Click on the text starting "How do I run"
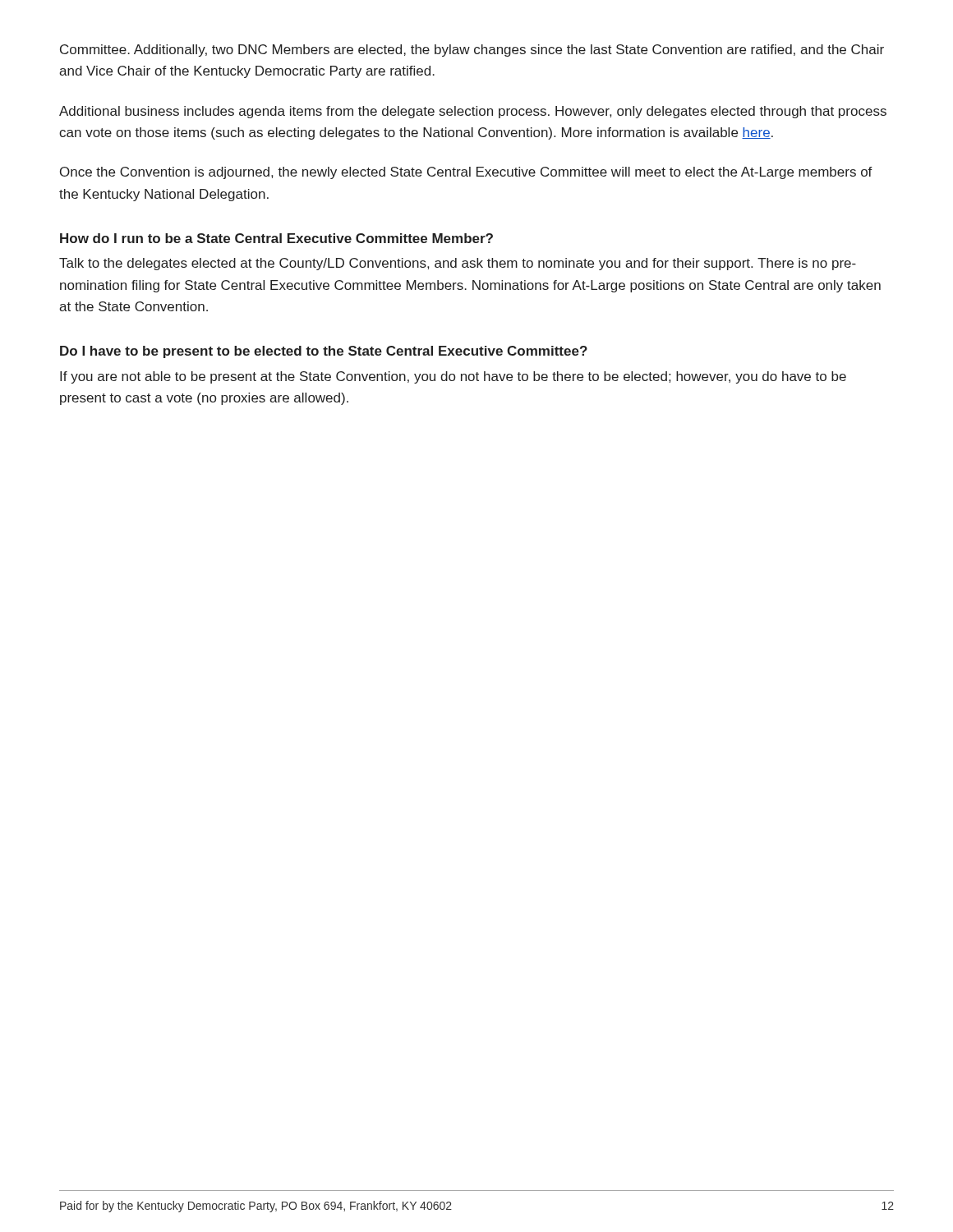Viewport: 953px width, 1232px height. pyautogui.click(x=276, y=239)
